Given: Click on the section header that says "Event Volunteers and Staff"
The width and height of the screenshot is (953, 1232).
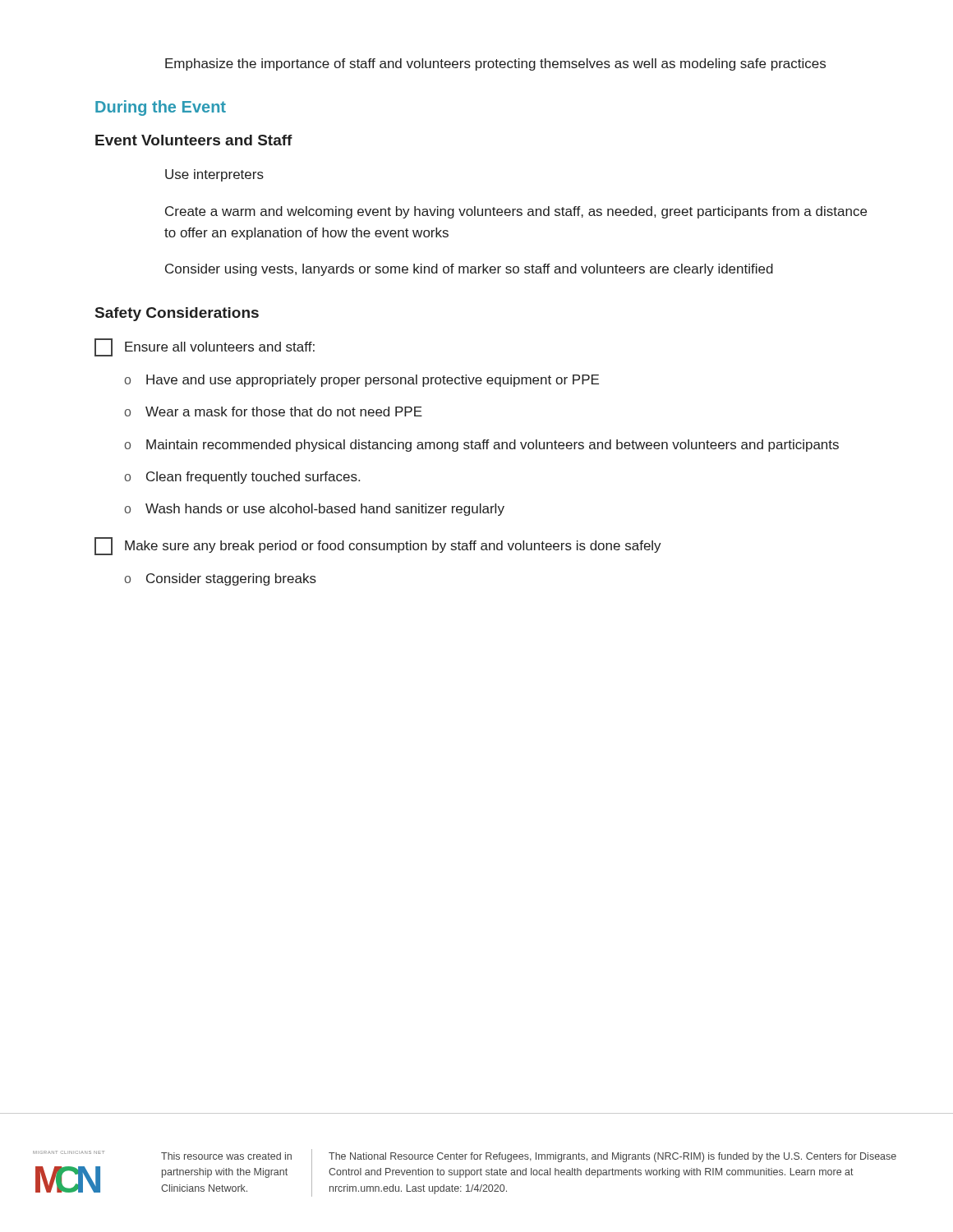Looking at the screenshot, I should (x=193, y=140).
